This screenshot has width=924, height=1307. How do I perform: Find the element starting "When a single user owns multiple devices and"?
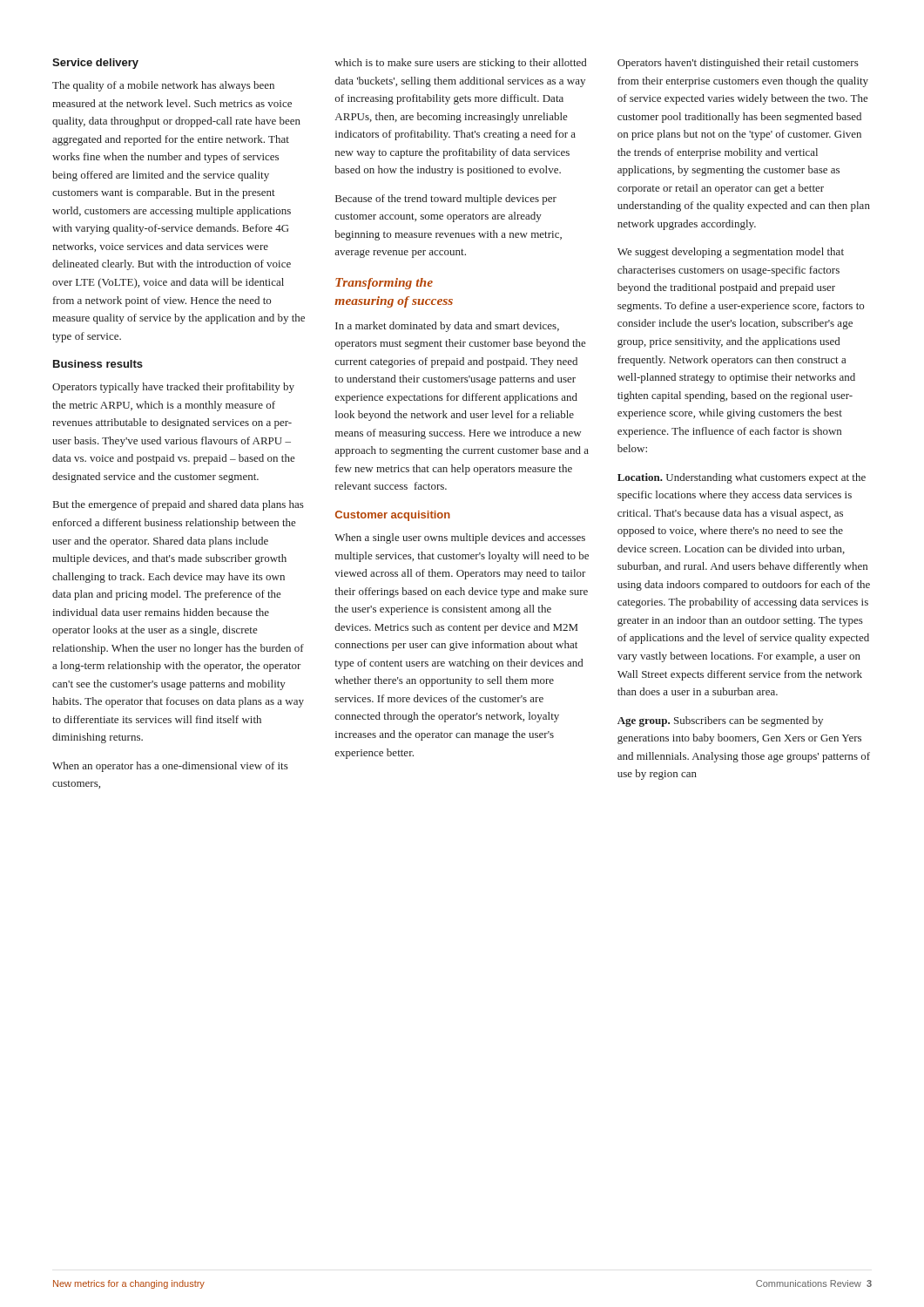[x=462, y=645]
